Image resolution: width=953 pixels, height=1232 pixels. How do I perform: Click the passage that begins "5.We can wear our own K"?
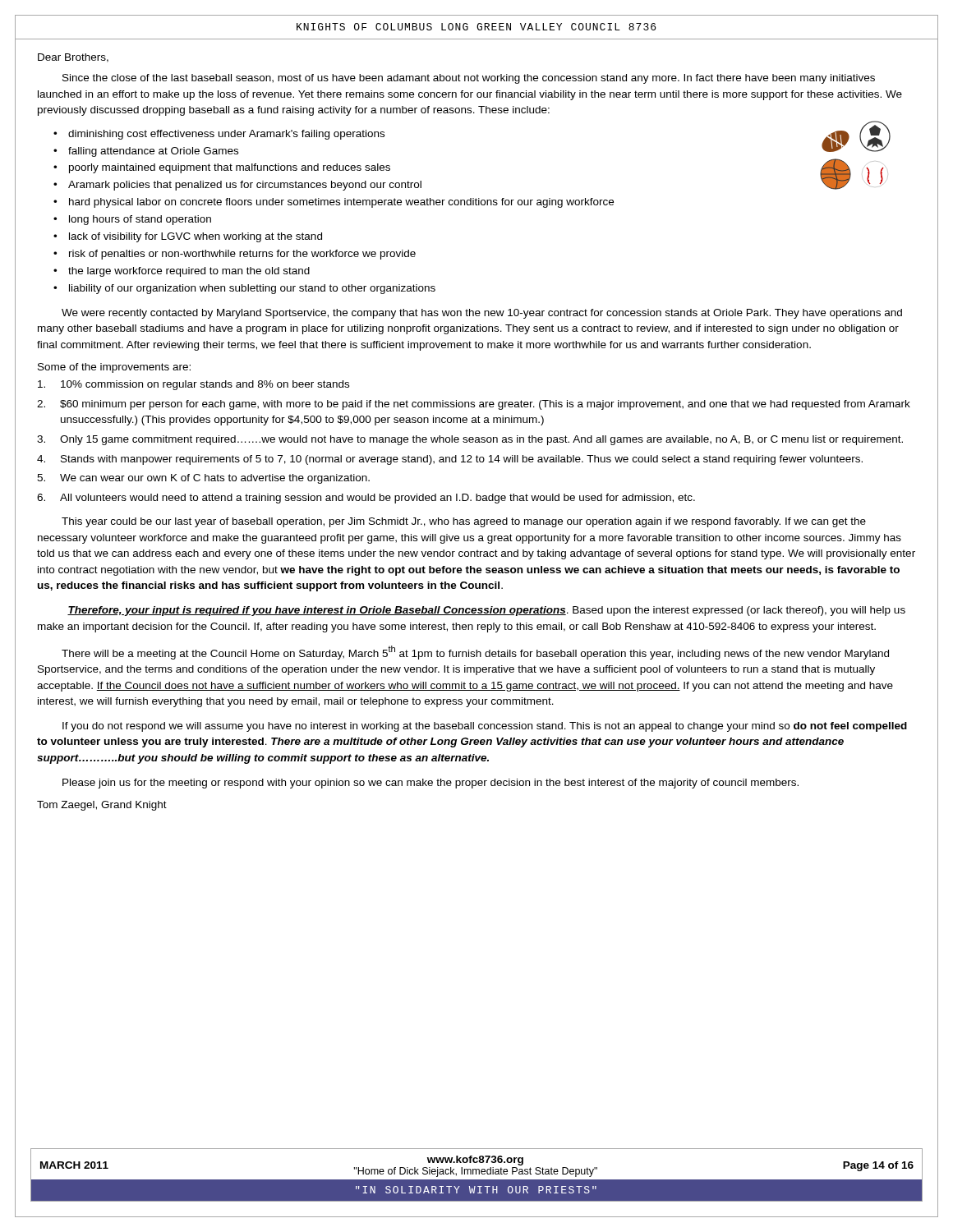pos(203,479)
